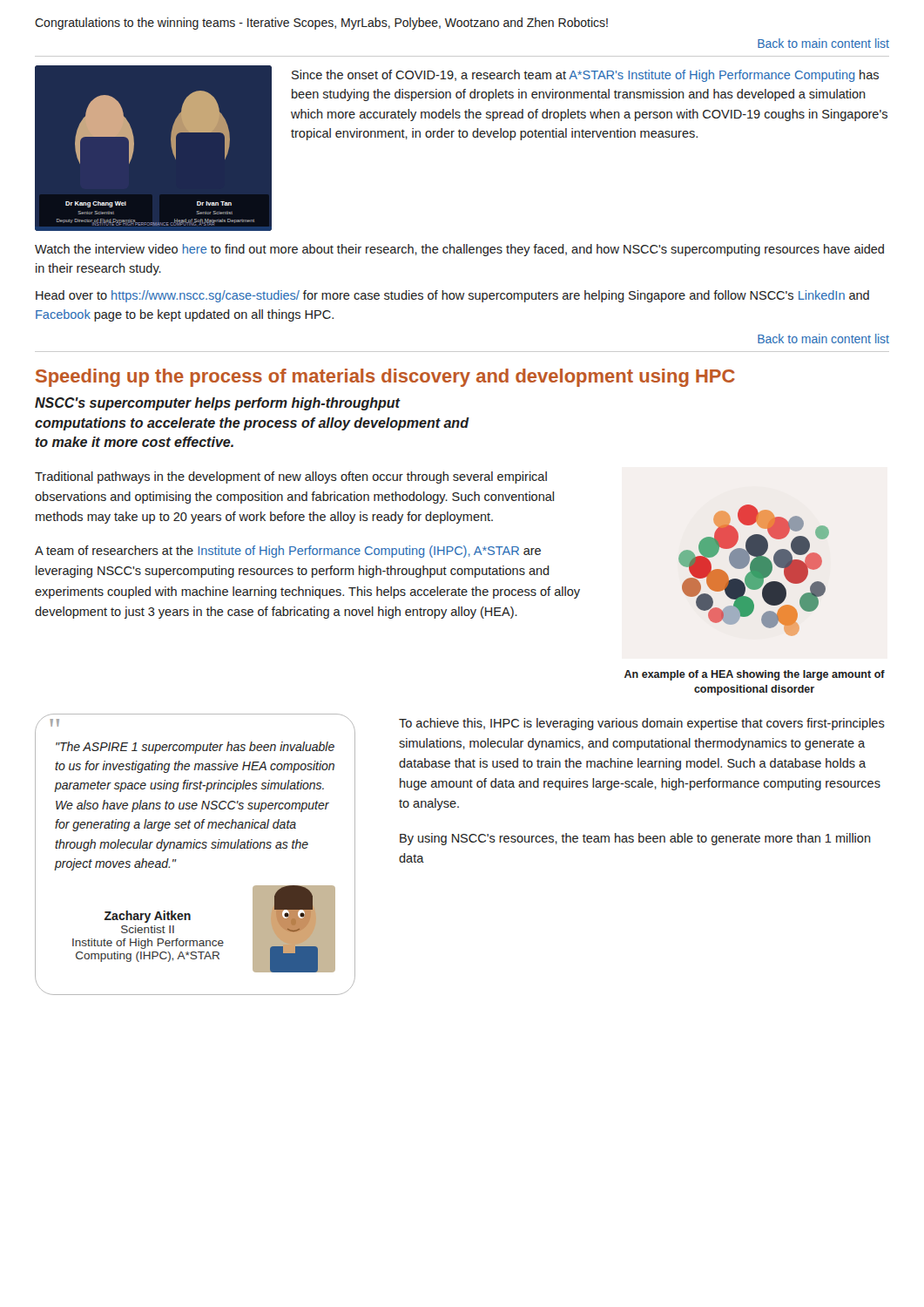This screenshot has height=1307, width=924.
Task: Point to the block beginning "A team of"
Action: [x=307, y=581]
